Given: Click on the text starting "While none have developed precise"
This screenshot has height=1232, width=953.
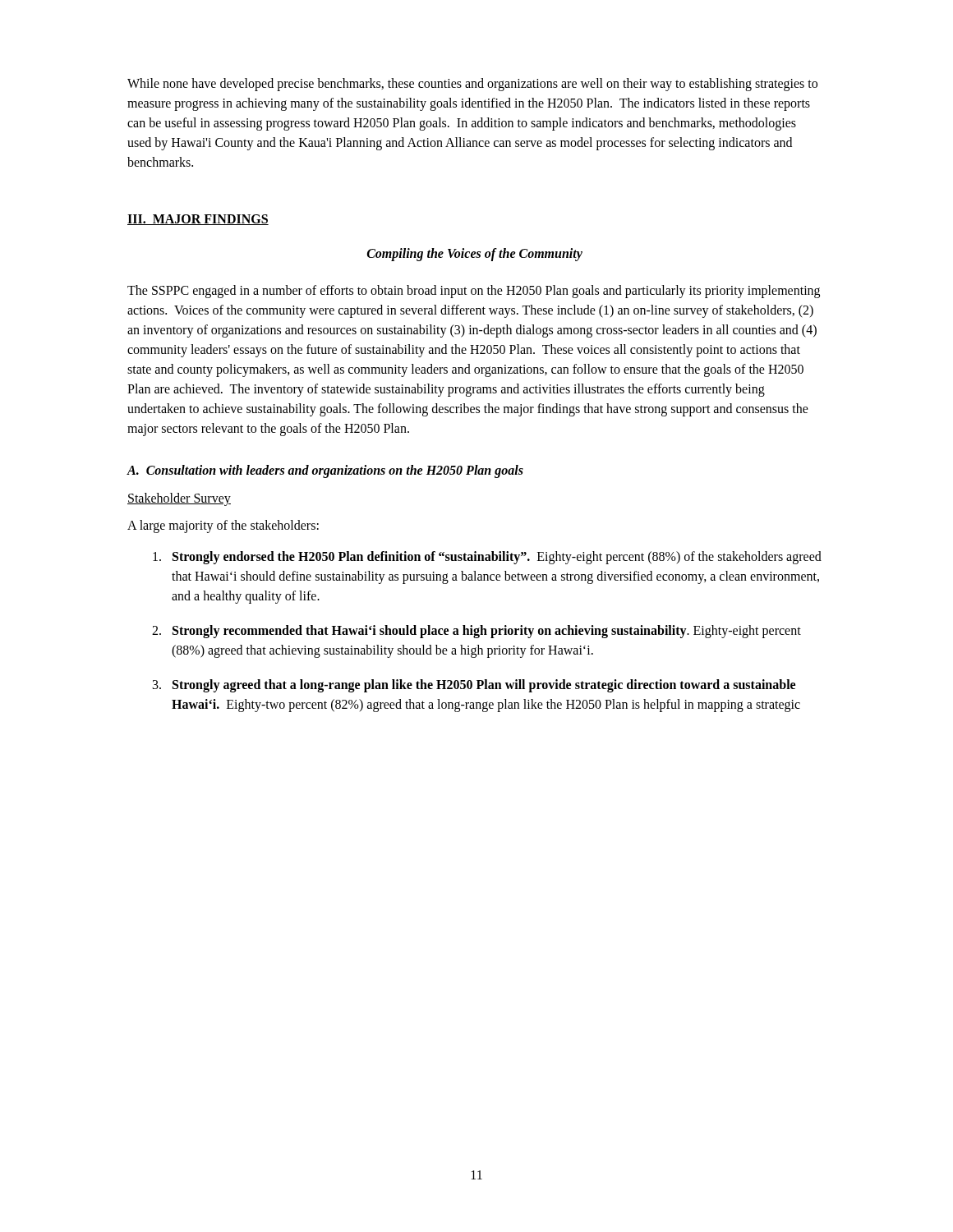Looking at the screenshot, I should tap(473, 123).
